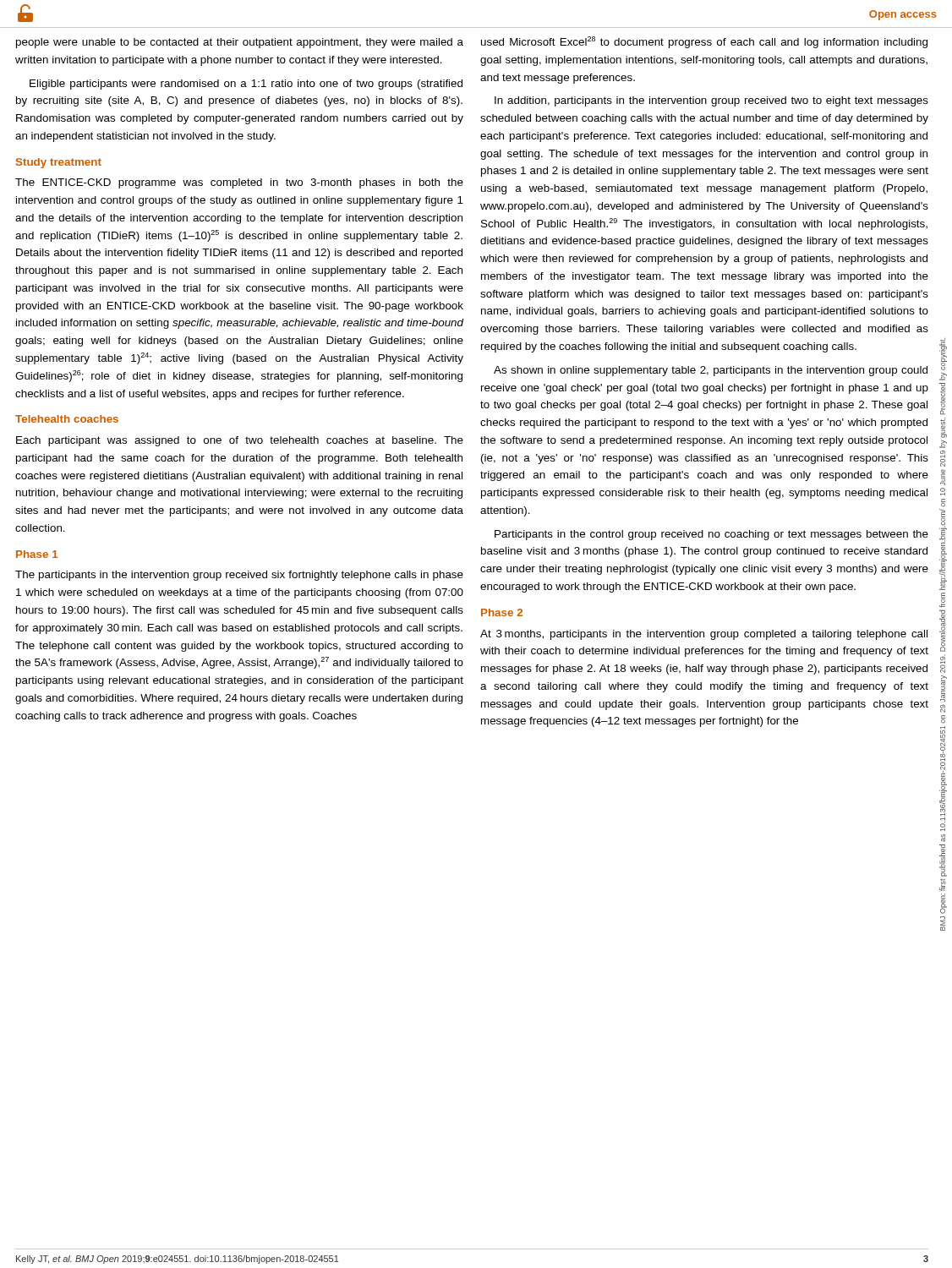
Task: Locate the section header that reads "Study treatment"
Action: [58, 162]
